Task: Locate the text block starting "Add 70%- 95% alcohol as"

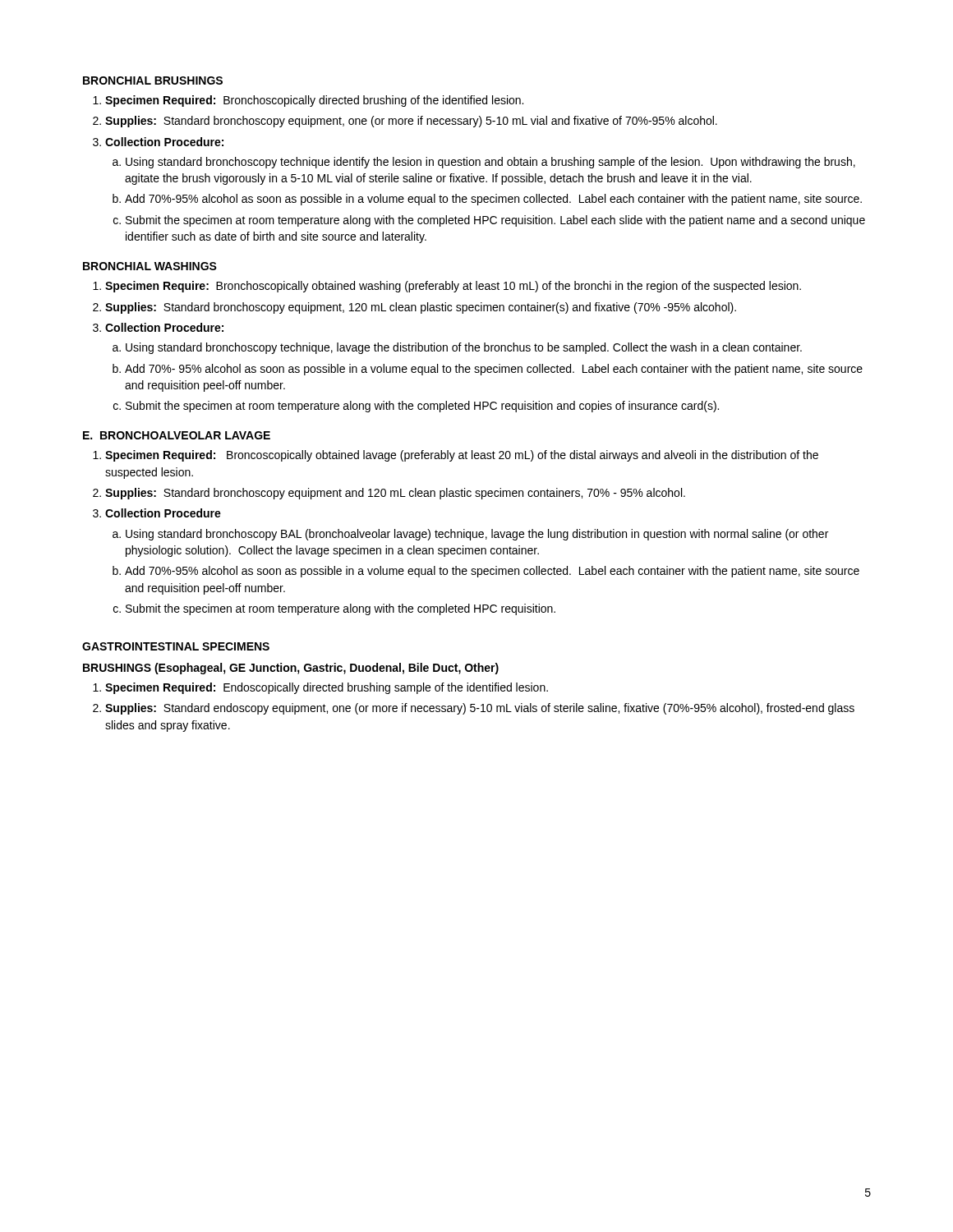Action: click(494, 377)
